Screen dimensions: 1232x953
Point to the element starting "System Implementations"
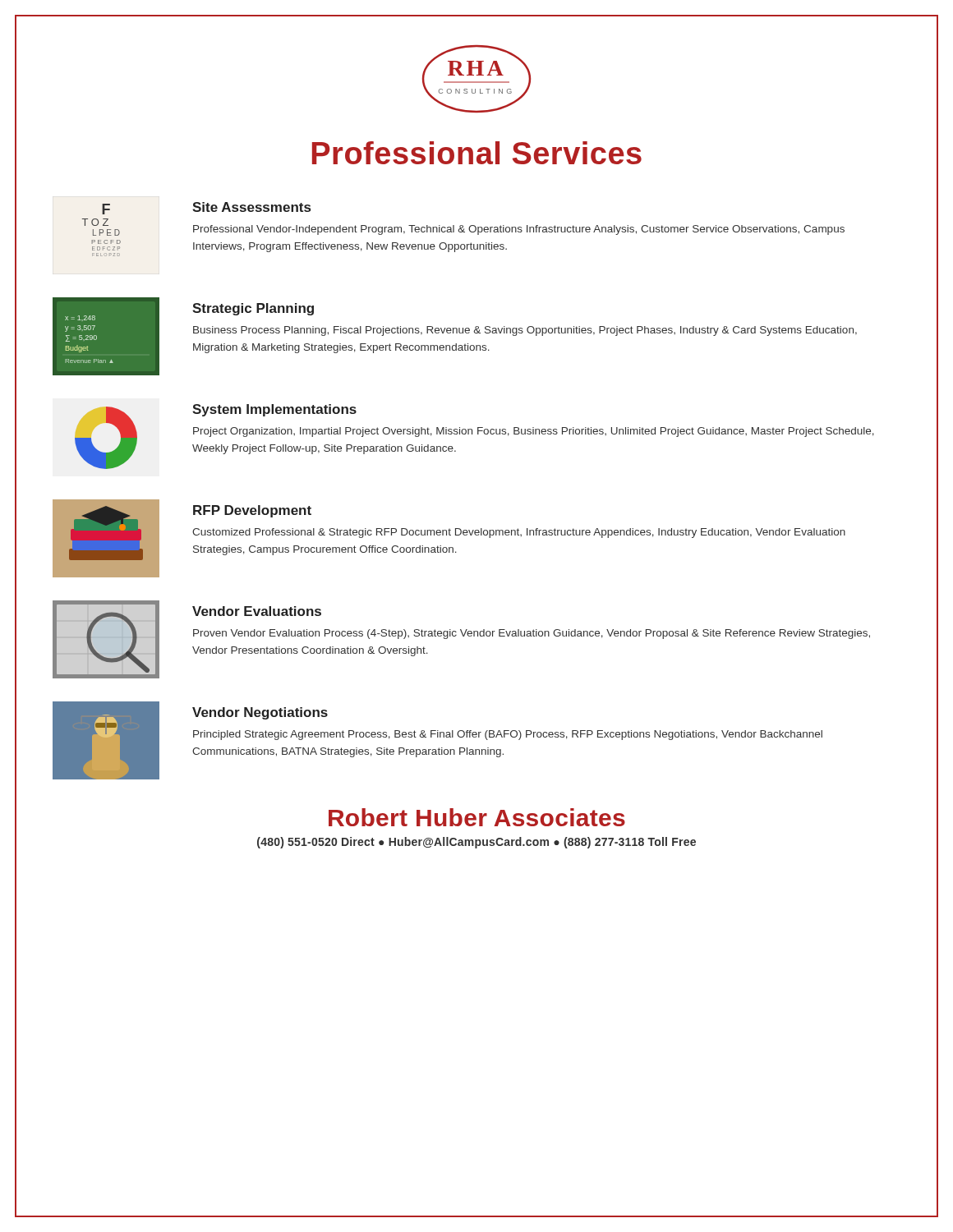(x=275, y=409)
